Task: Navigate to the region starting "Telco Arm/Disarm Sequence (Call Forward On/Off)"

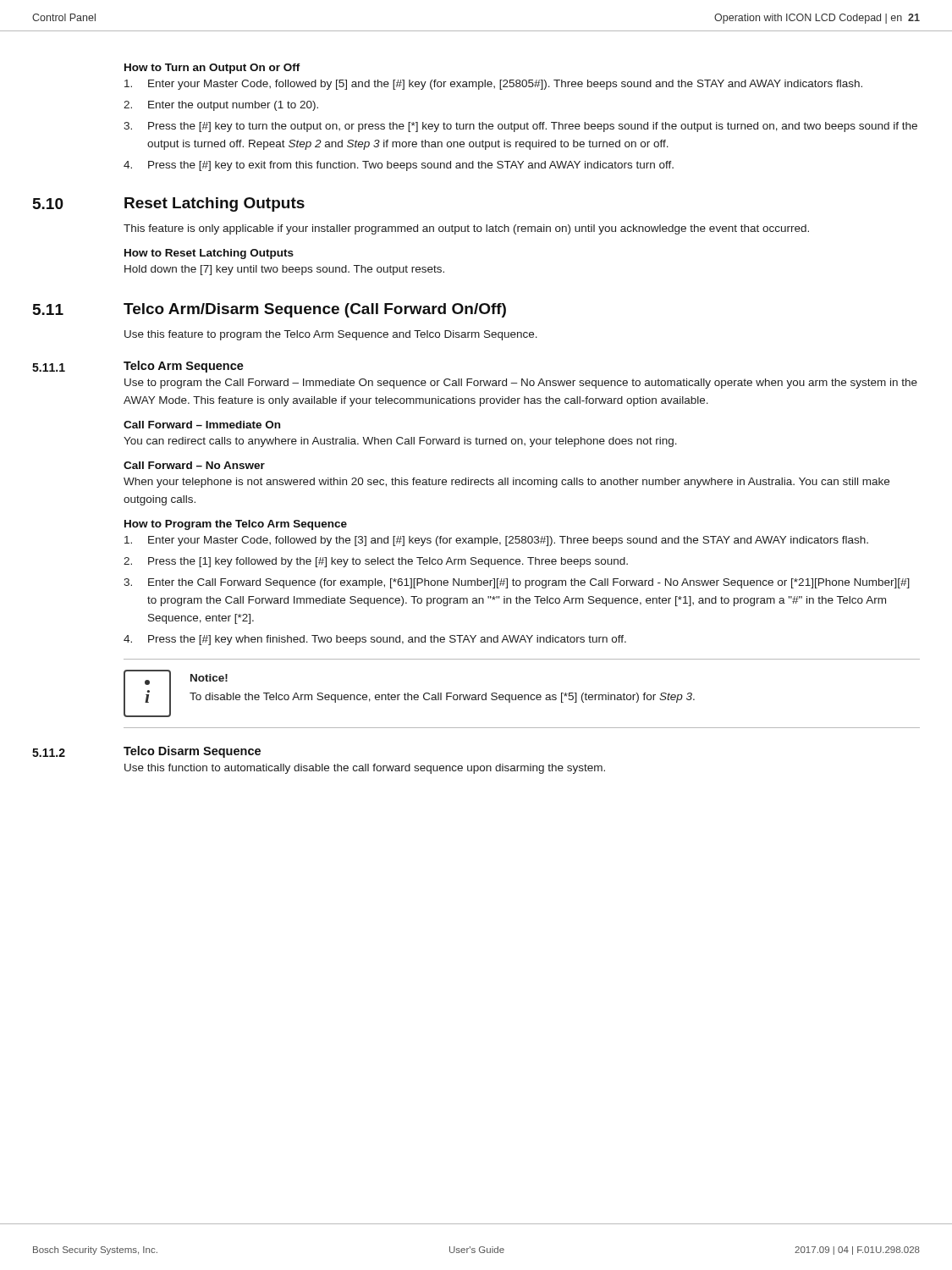Action: [315, 309]
